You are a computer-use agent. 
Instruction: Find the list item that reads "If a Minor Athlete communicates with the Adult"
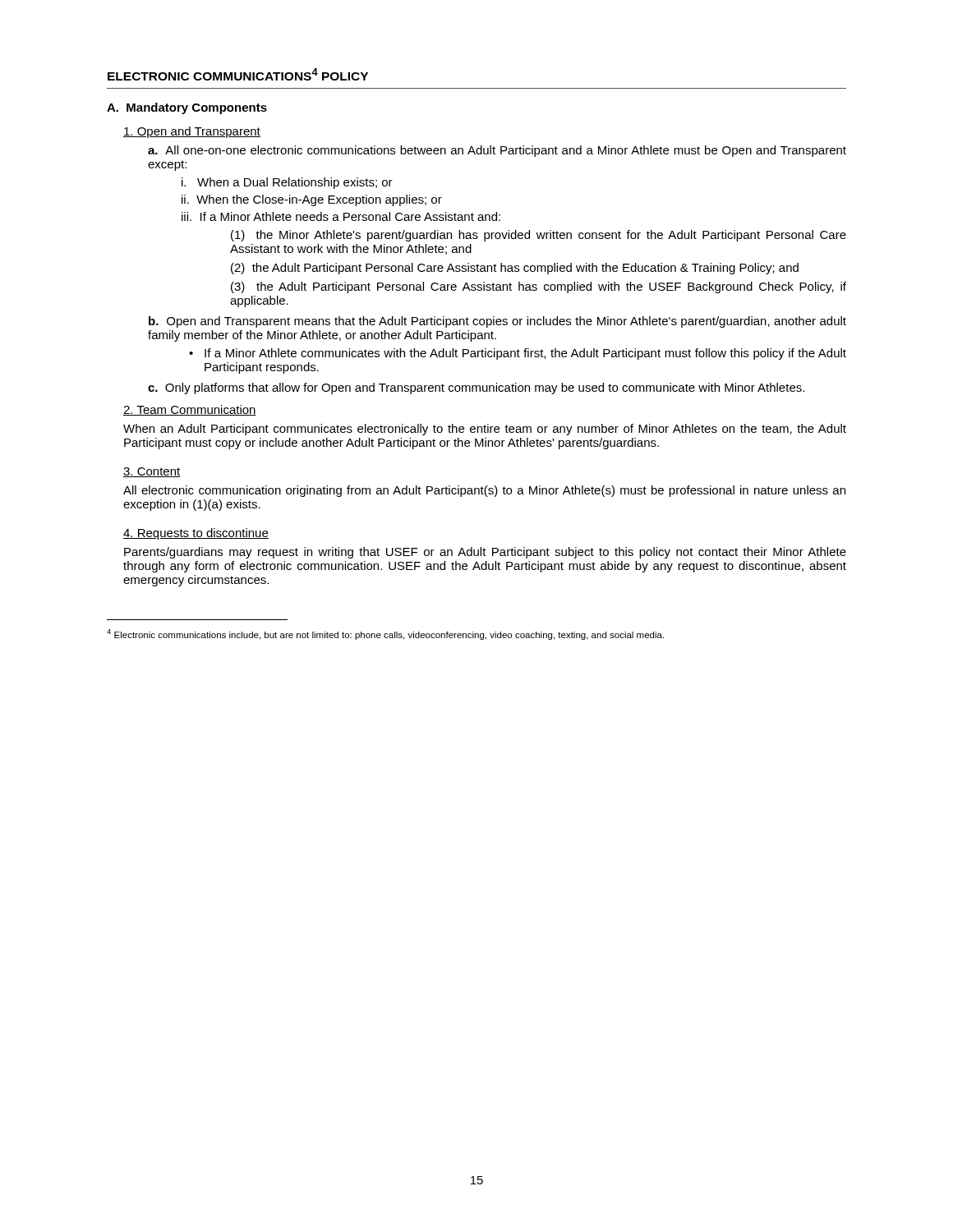tap(525, 360)
